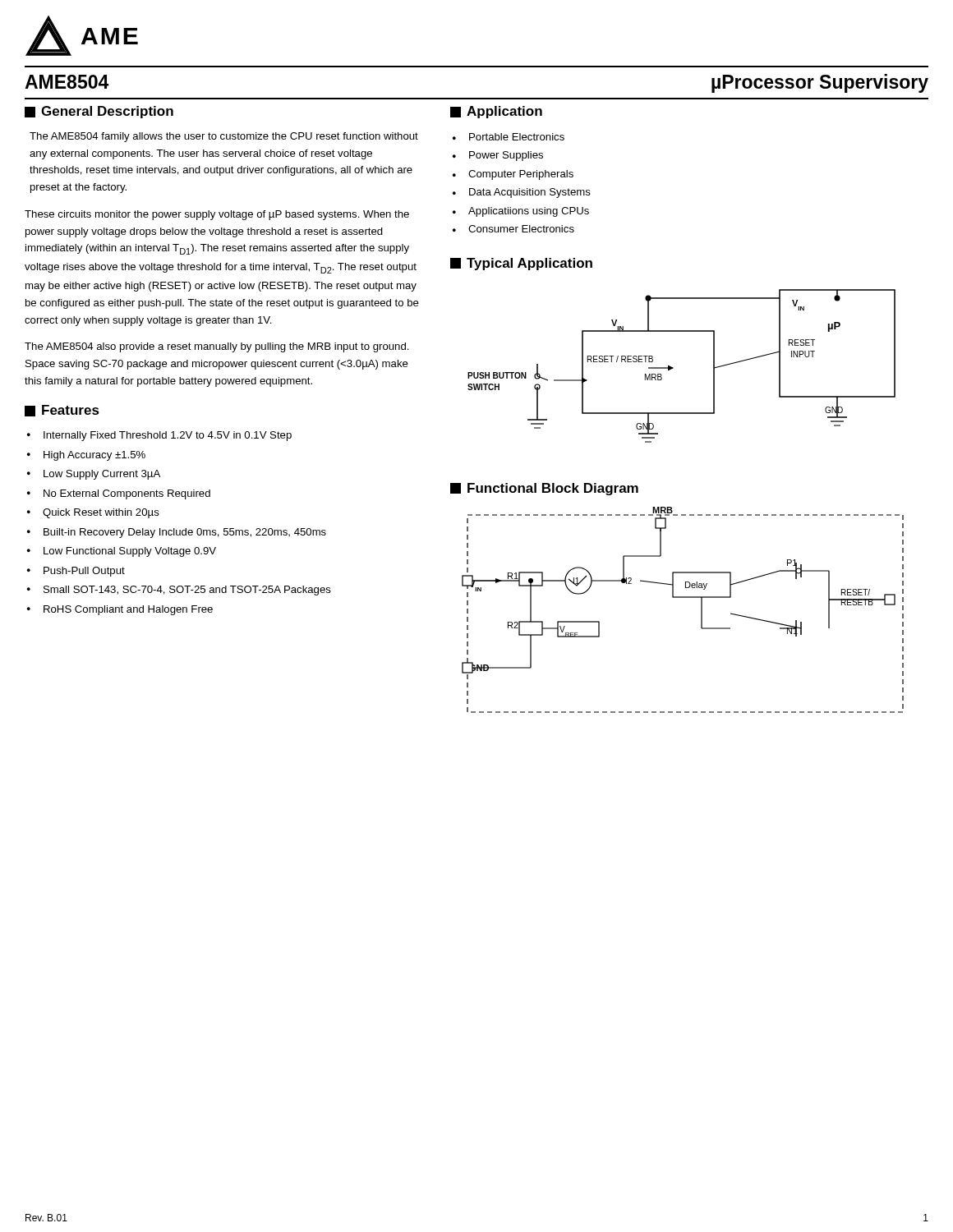Locate the block starting "● Quick Reset within 20µs"

93,512
